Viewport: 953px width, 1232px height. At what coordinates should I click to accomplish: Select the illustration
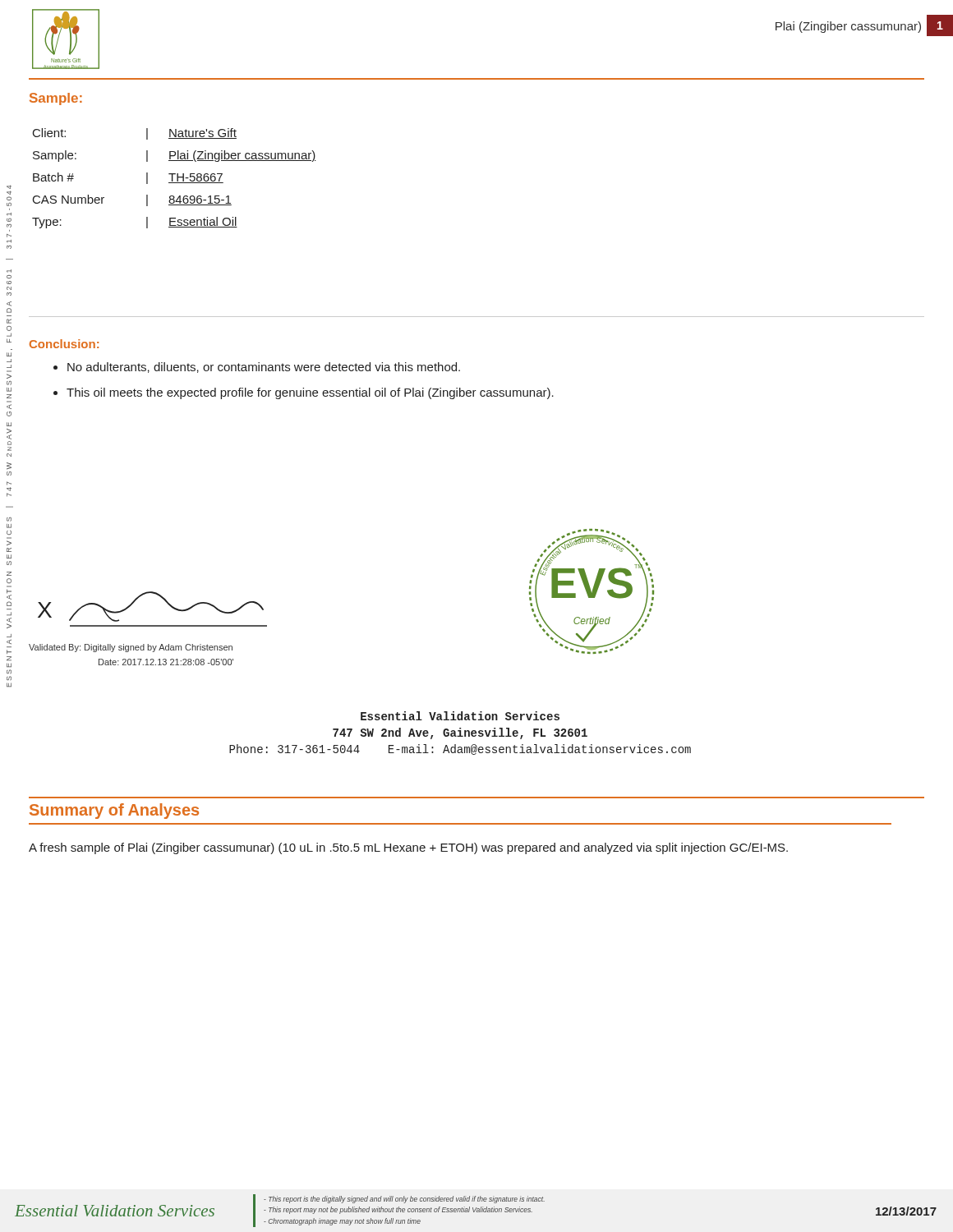click(160, 605)
